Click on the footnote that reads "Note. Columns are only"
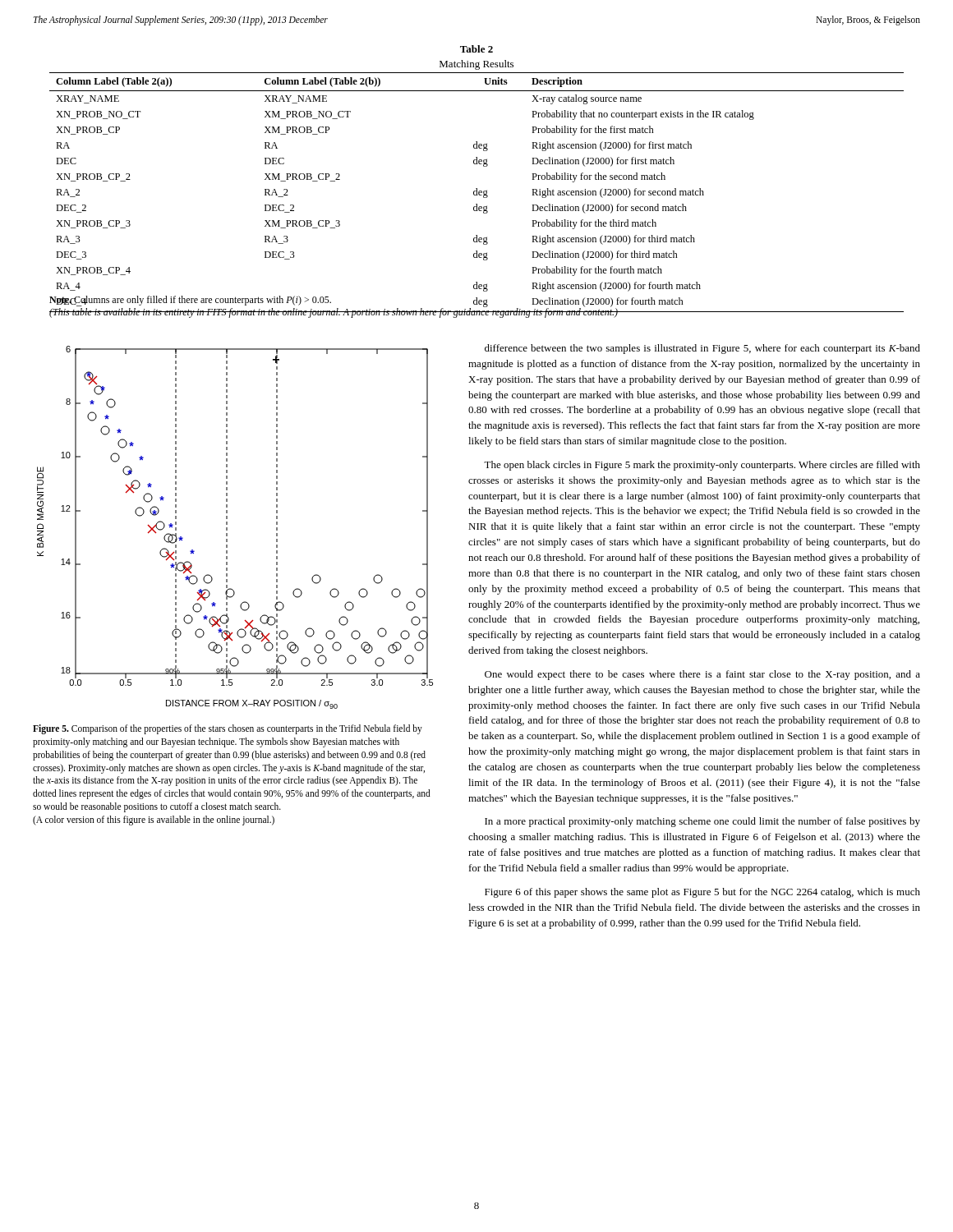The width and height of the screenshot is (953, 1232). pos(334,306)
